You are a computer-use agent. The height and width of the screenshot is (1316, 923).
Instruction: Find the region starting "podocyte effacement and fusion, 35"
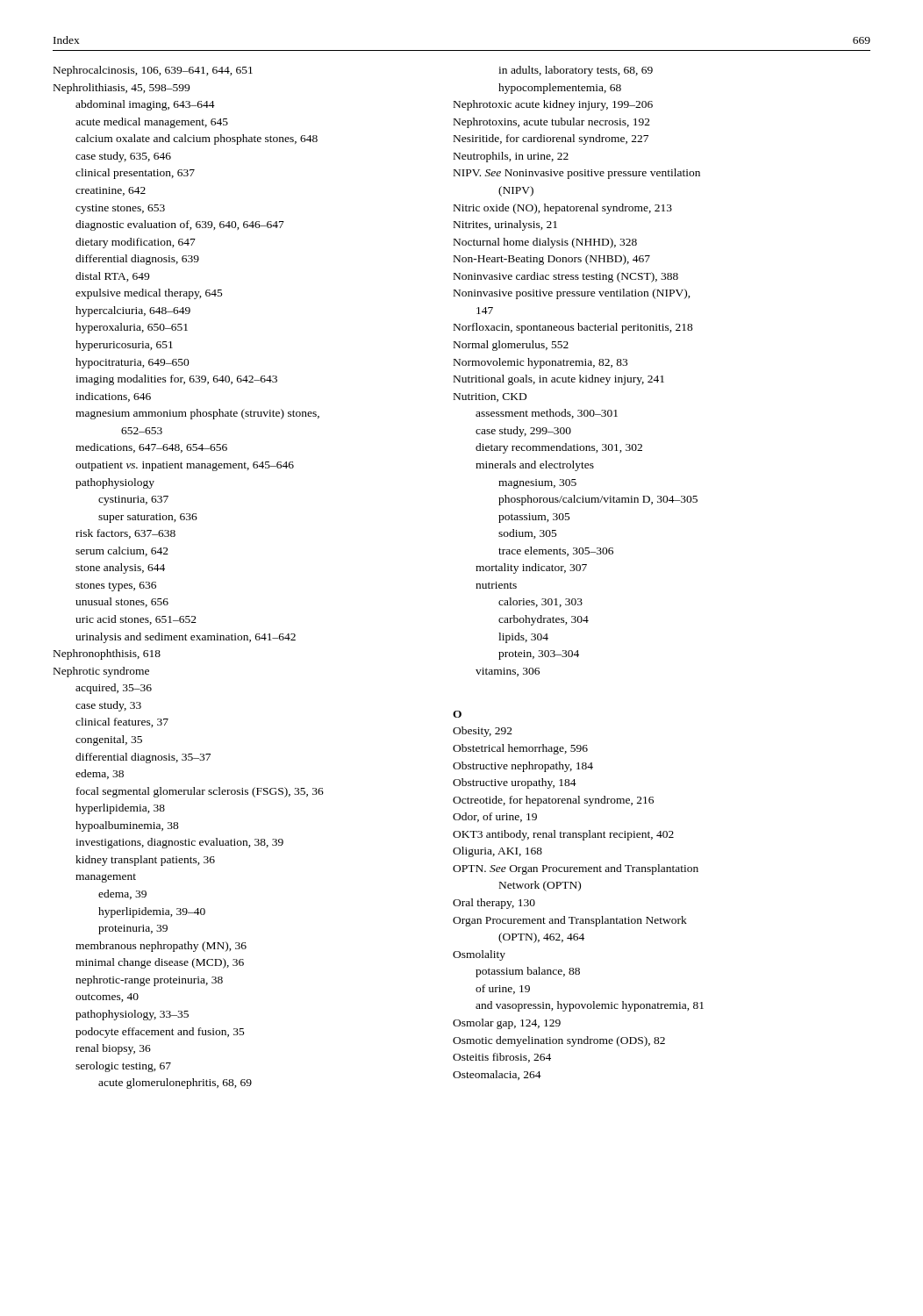tap(160, 1031)
